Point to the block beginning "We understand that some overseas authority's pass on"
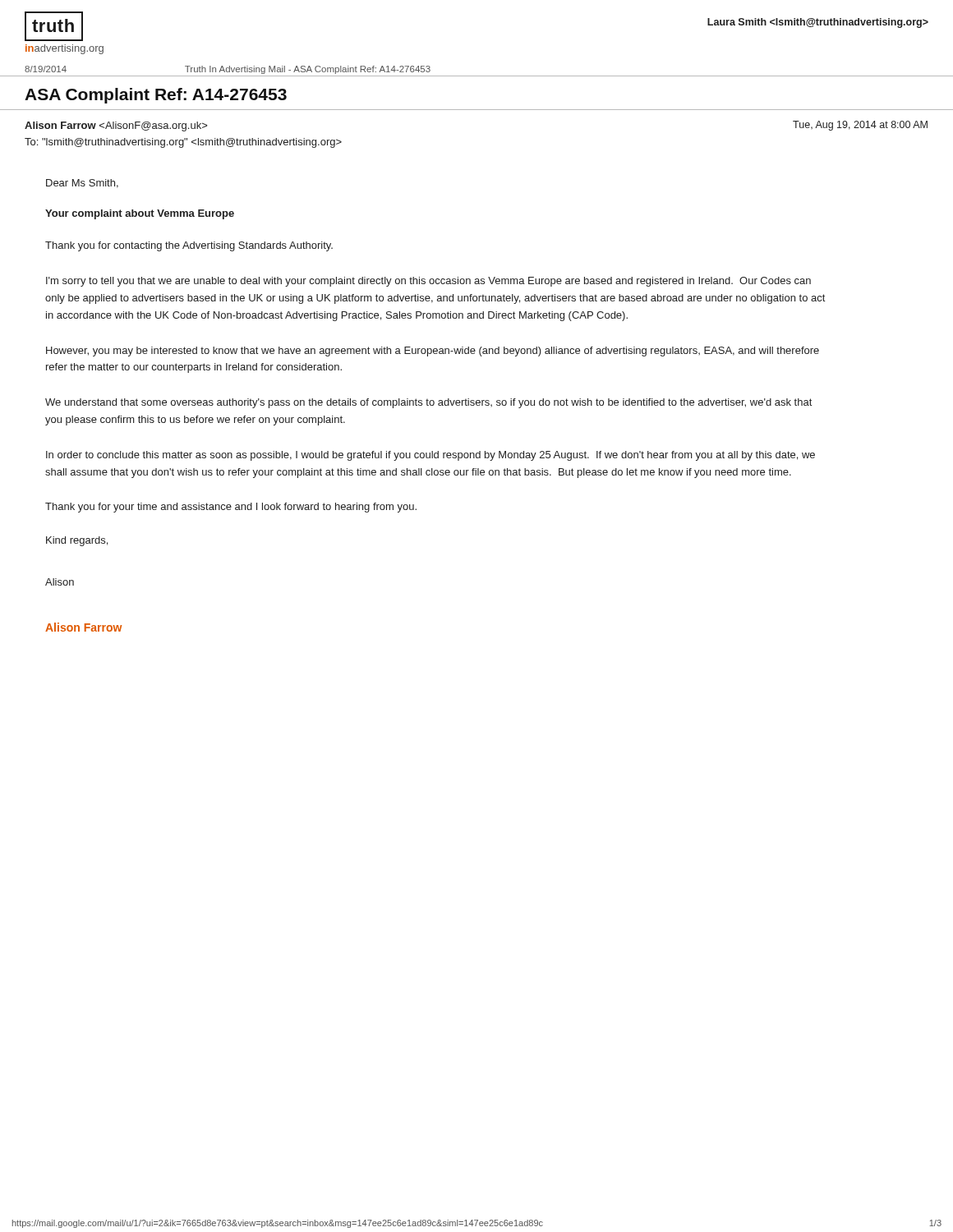 [x=429, y=411]
